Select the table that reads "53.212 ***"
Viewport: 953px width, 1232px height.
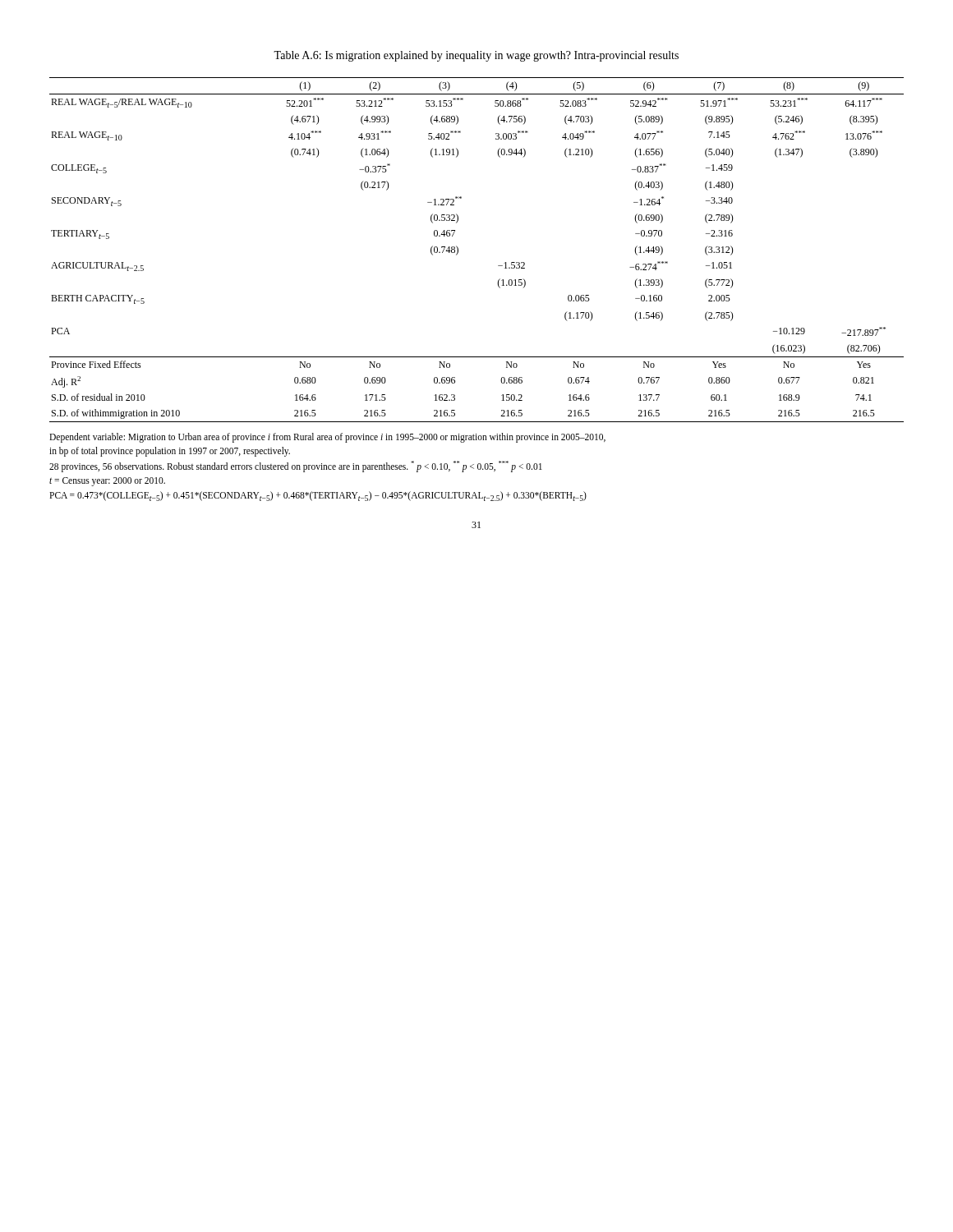tap(476, 250)
